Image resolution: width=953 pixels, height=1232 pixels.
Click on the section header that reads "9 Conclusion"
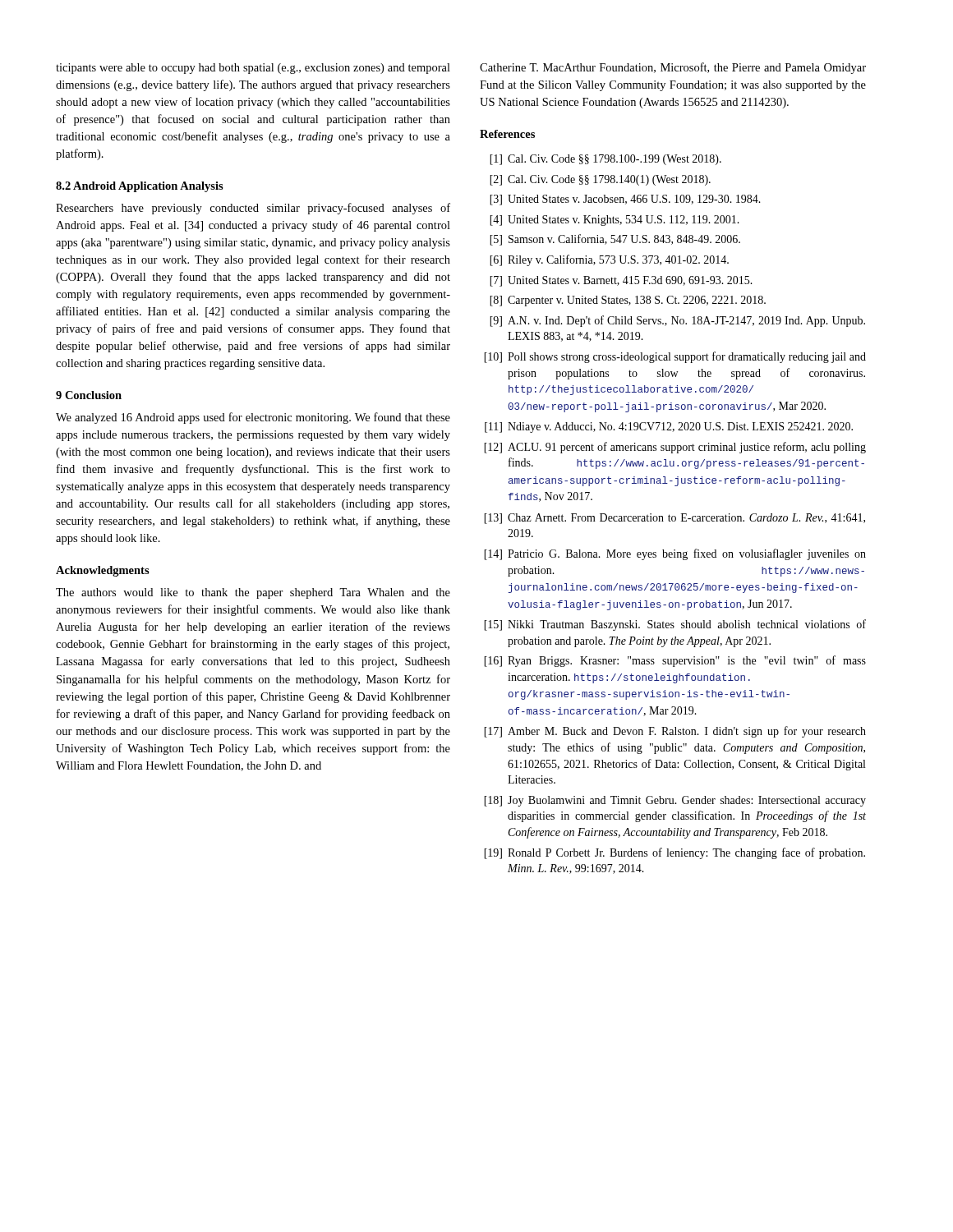(x=89, y=395)
